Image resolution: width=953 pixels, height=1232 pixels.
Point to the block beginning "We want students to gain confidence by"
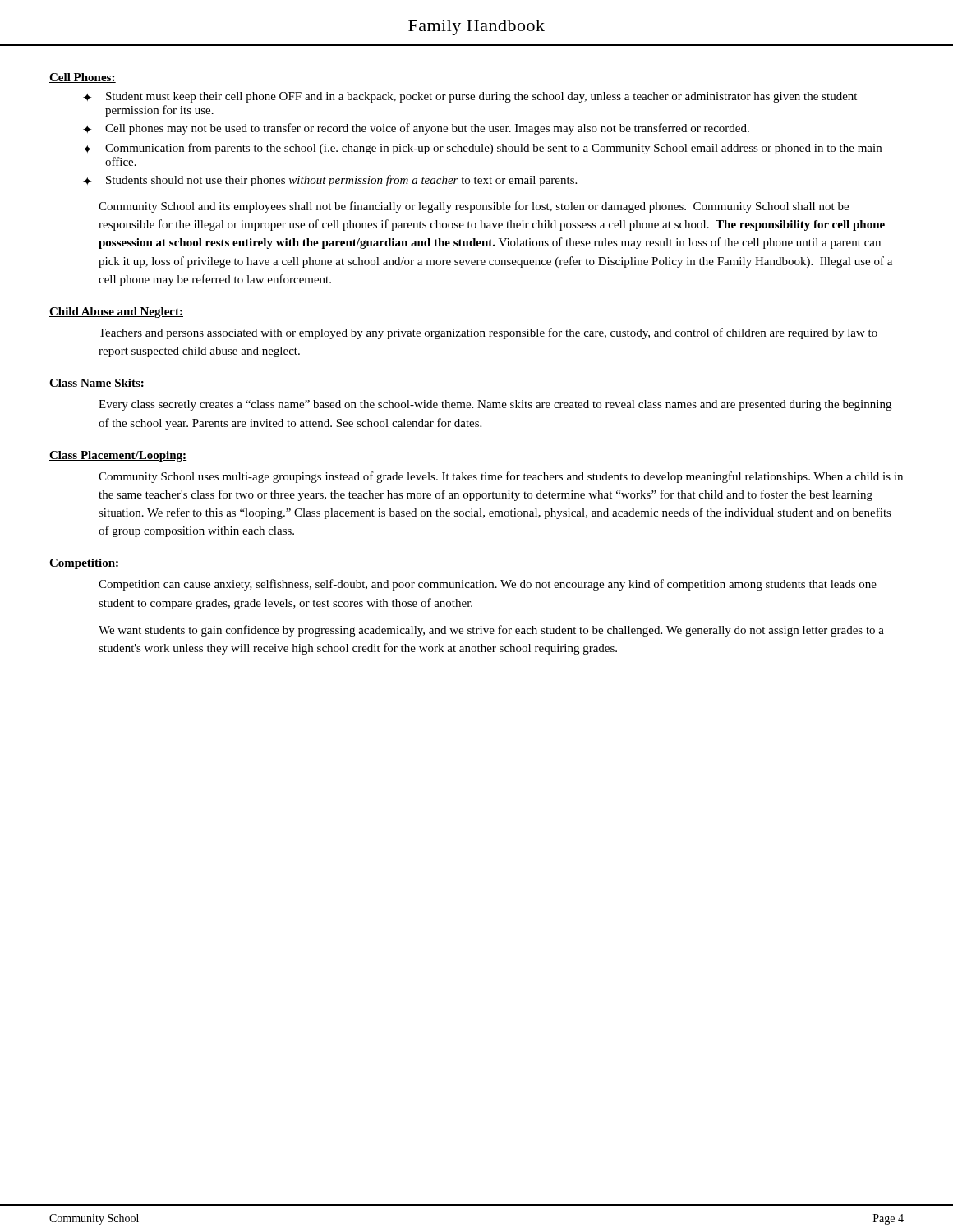coord(476,639)
